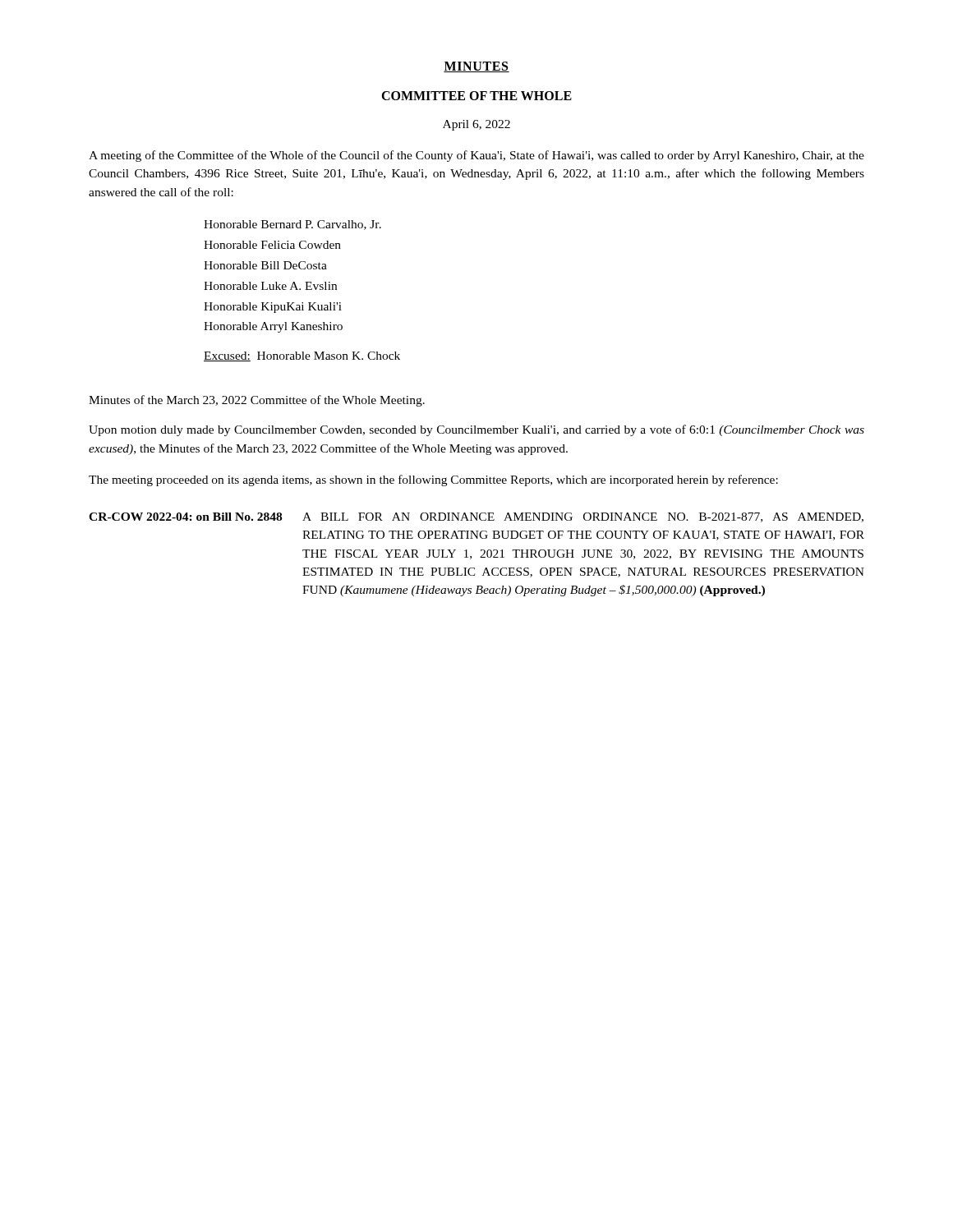953x1232 pixels.
Task: Locate the section header that says "COMMITTEE OF THE WHOLE"
Action: pyautogui.click(x=476, y=96)
